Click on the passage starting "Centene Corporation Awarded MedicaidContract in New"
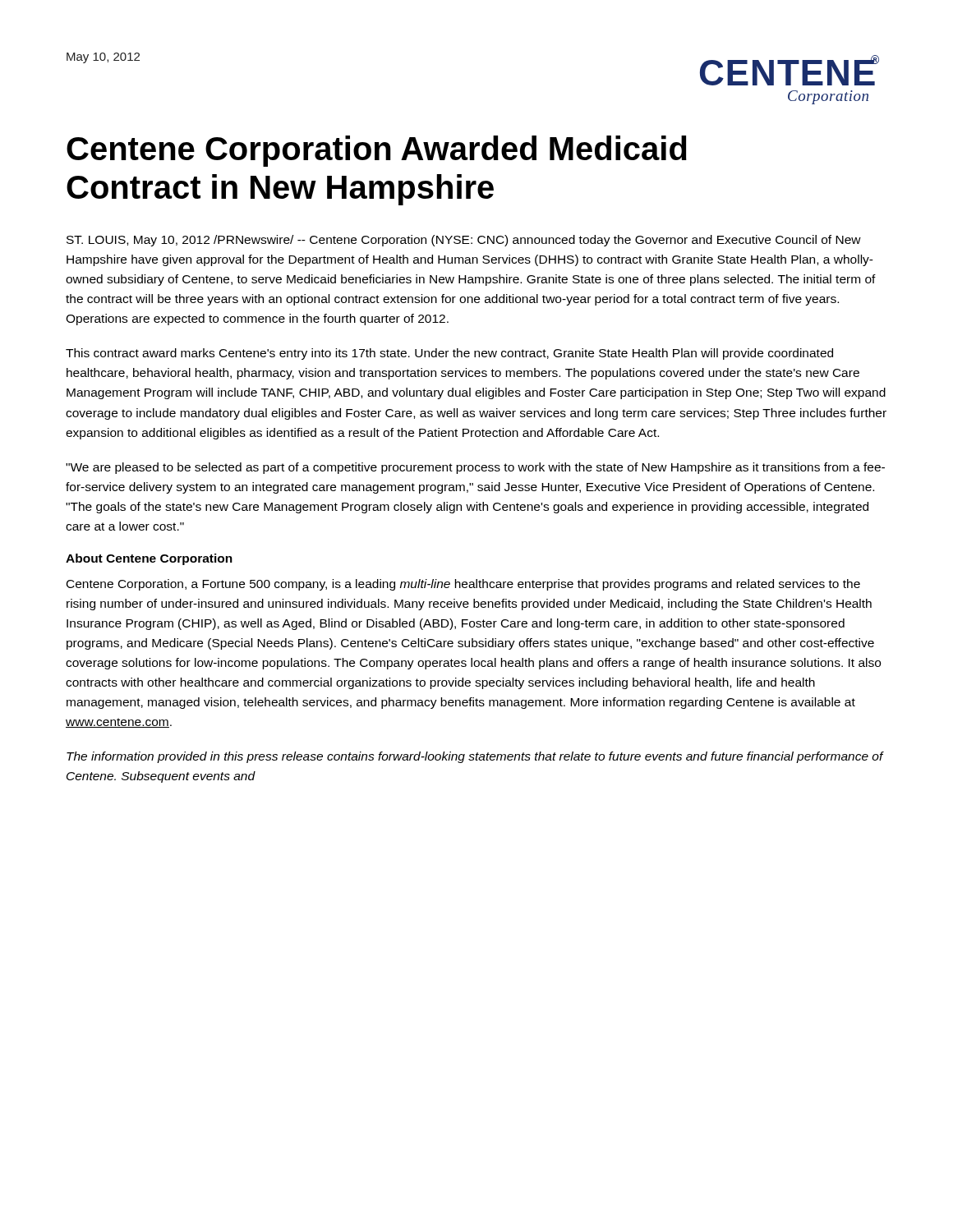The height and width of the screenshot is (1232, 953). 476,168
